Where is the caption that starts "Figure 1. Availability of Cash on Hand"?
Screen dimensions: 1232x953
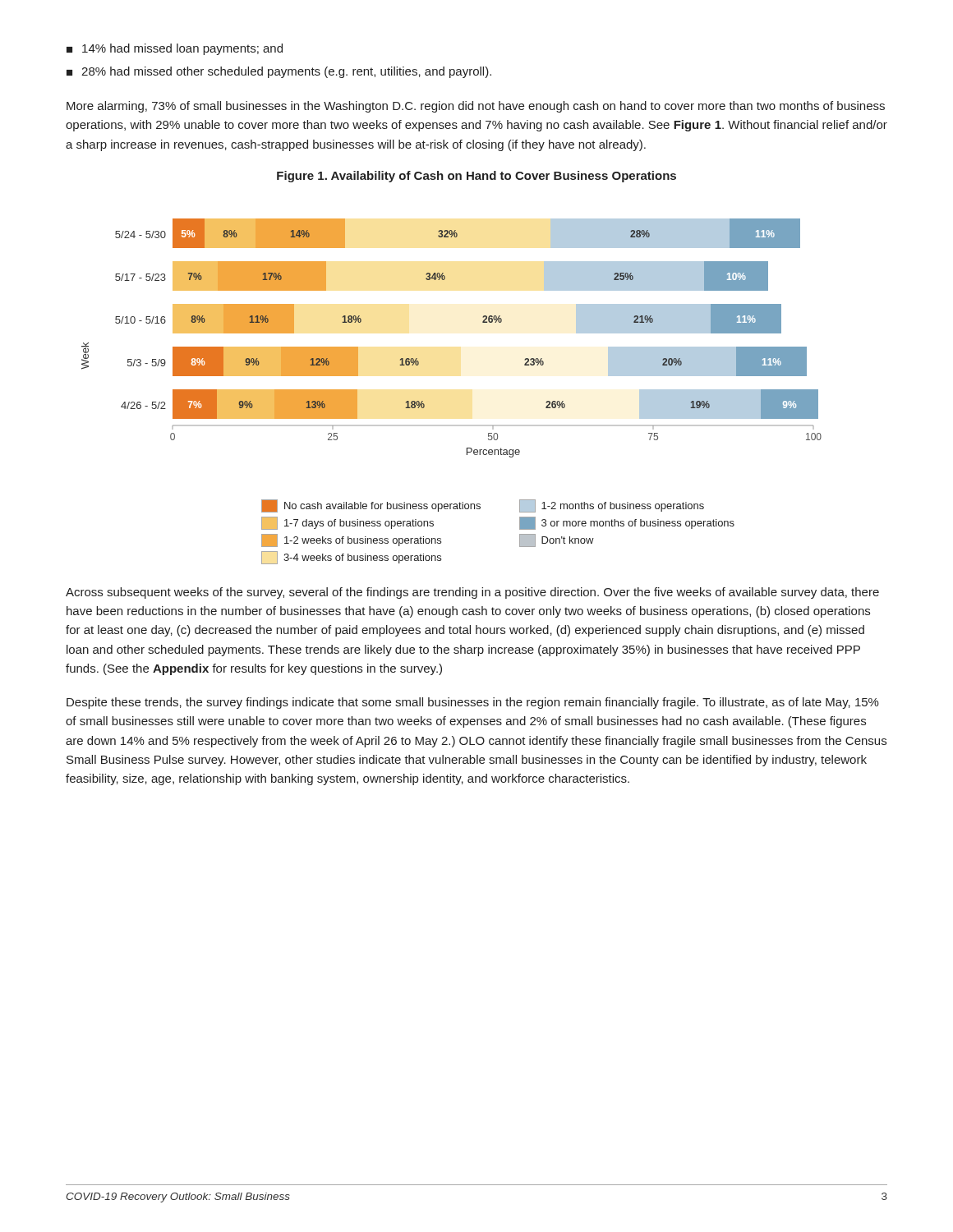(476, 175)
